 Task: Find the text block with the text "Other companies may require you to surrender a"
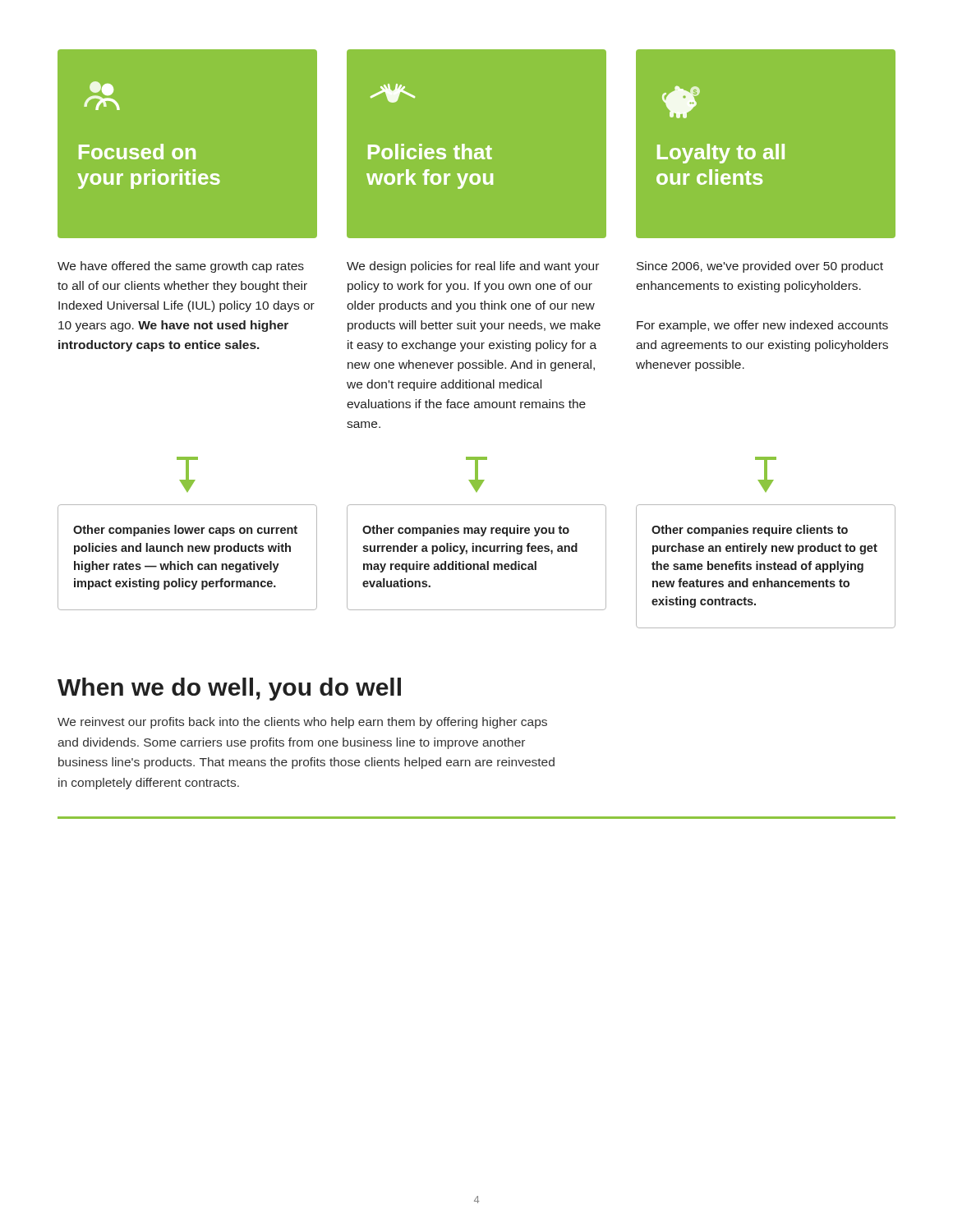coord(470,557)
